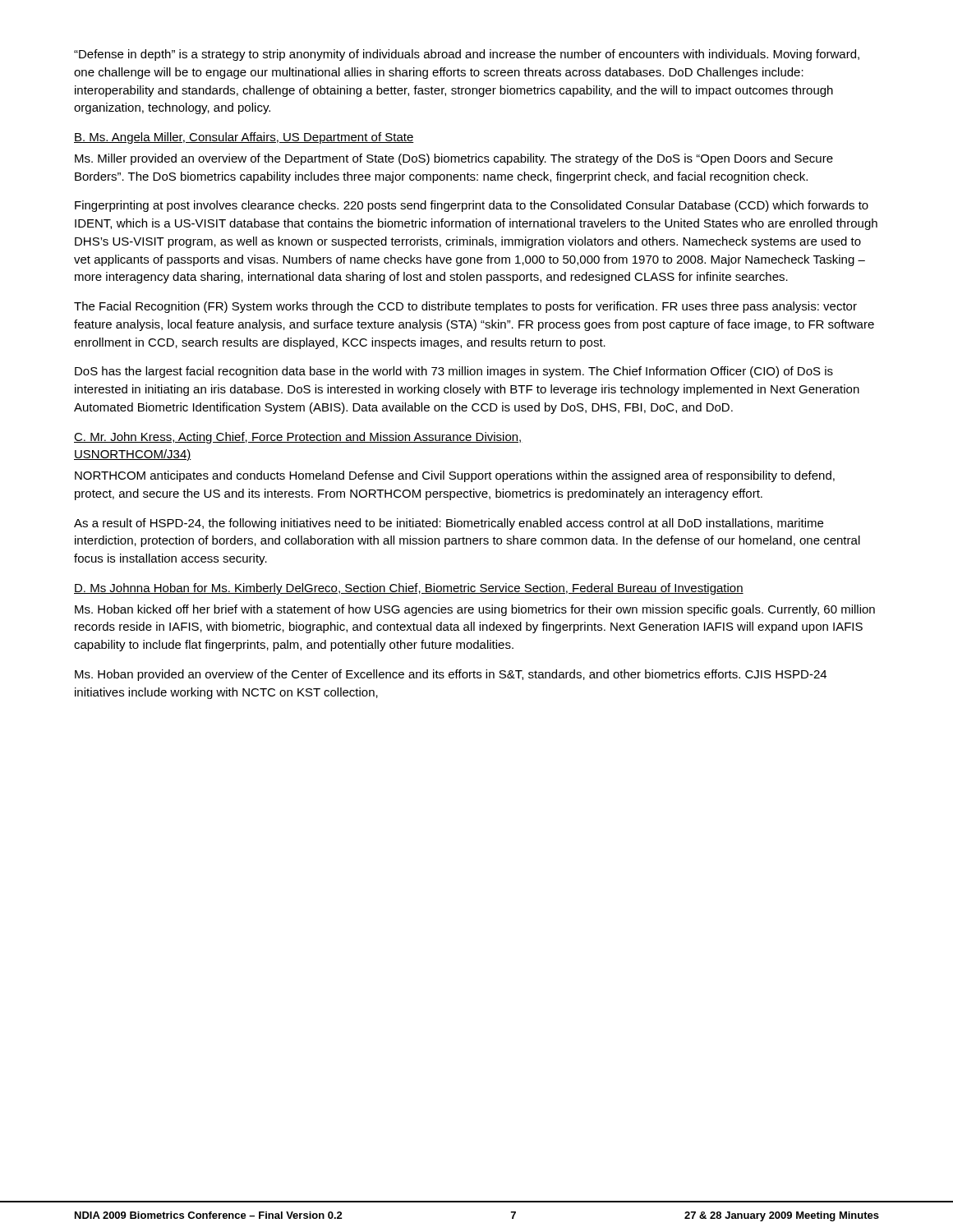Point to the block beginning "“Defense in depth” is"

click(467, 81)
